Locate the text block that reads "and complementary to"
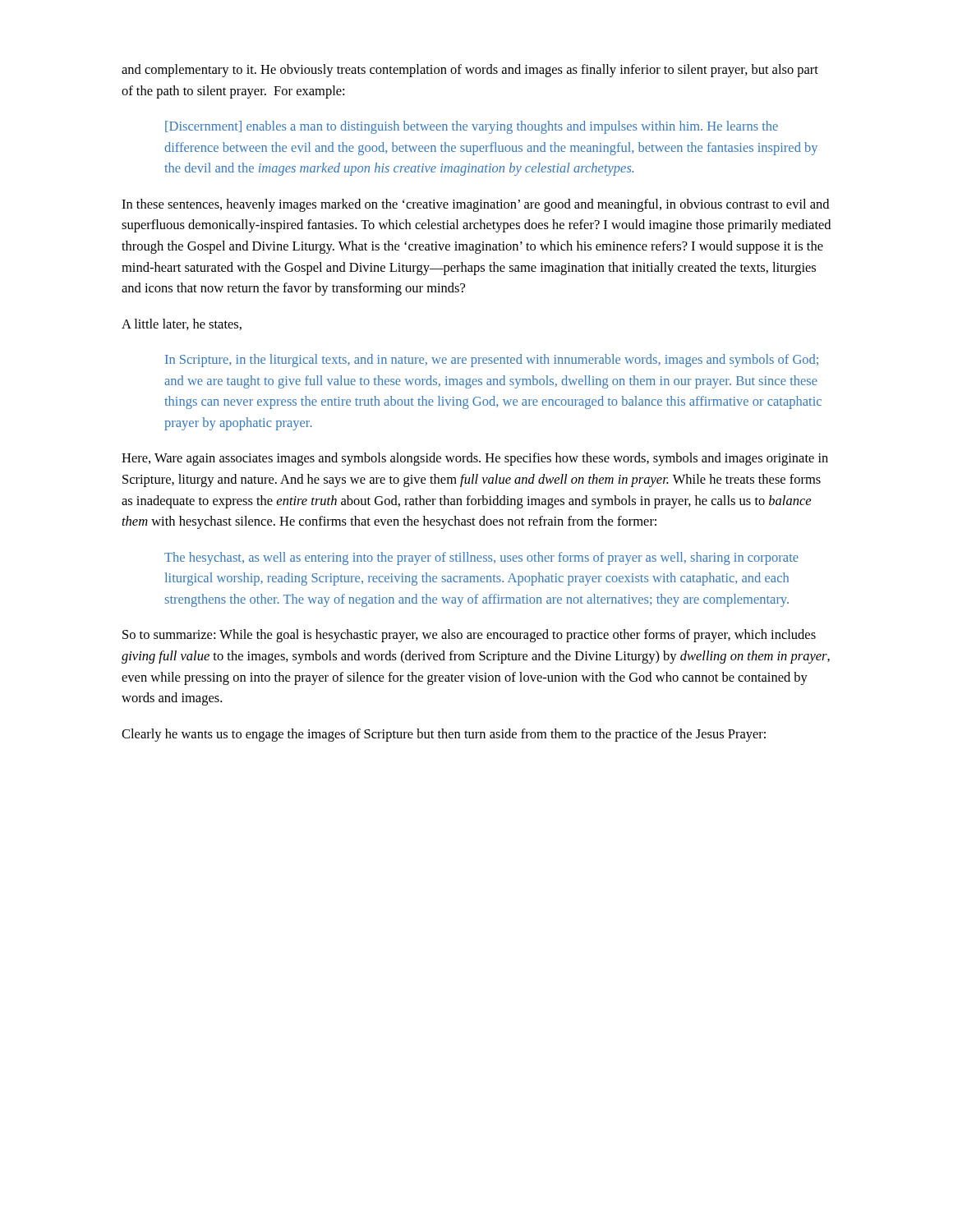 [470, 80]
